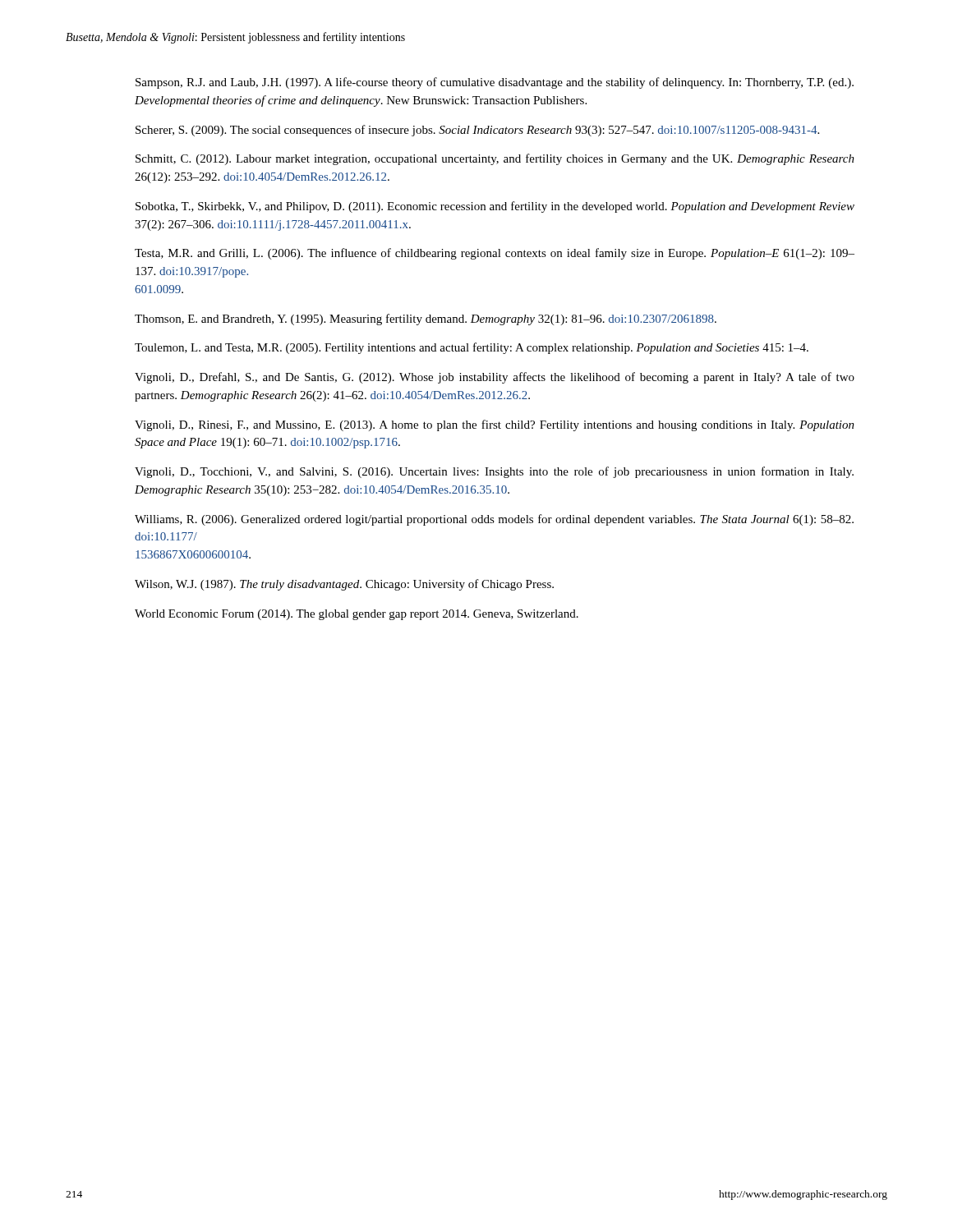The width and height of the screenshot is (953, 1232).
Task: Where is the passage that starts "Sobotka, T., Skirbekk, V., and Philipov, D."?
Action: point(476,216)
